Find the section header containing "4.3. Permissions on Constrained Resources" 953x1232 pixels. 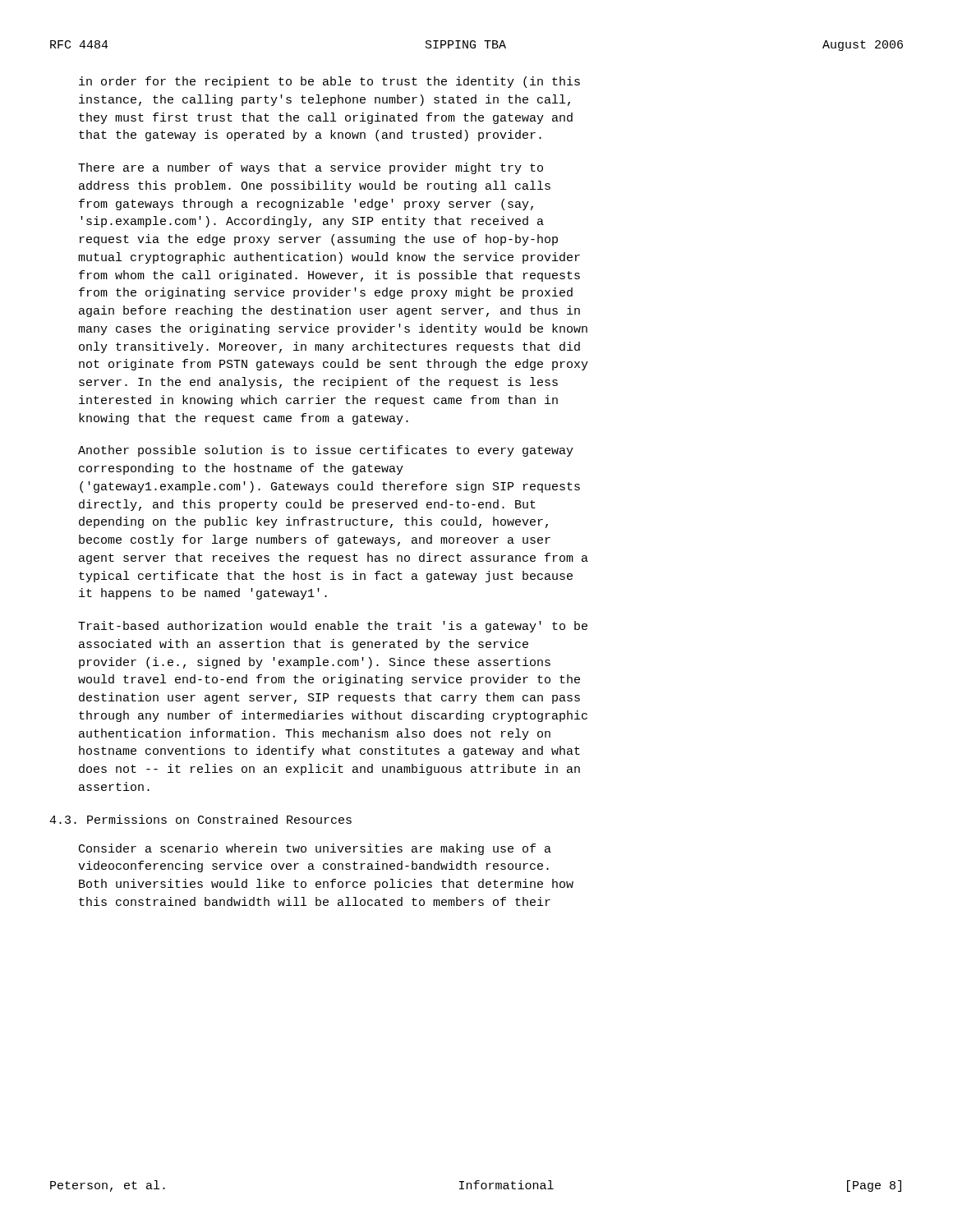tap(201, 821)
